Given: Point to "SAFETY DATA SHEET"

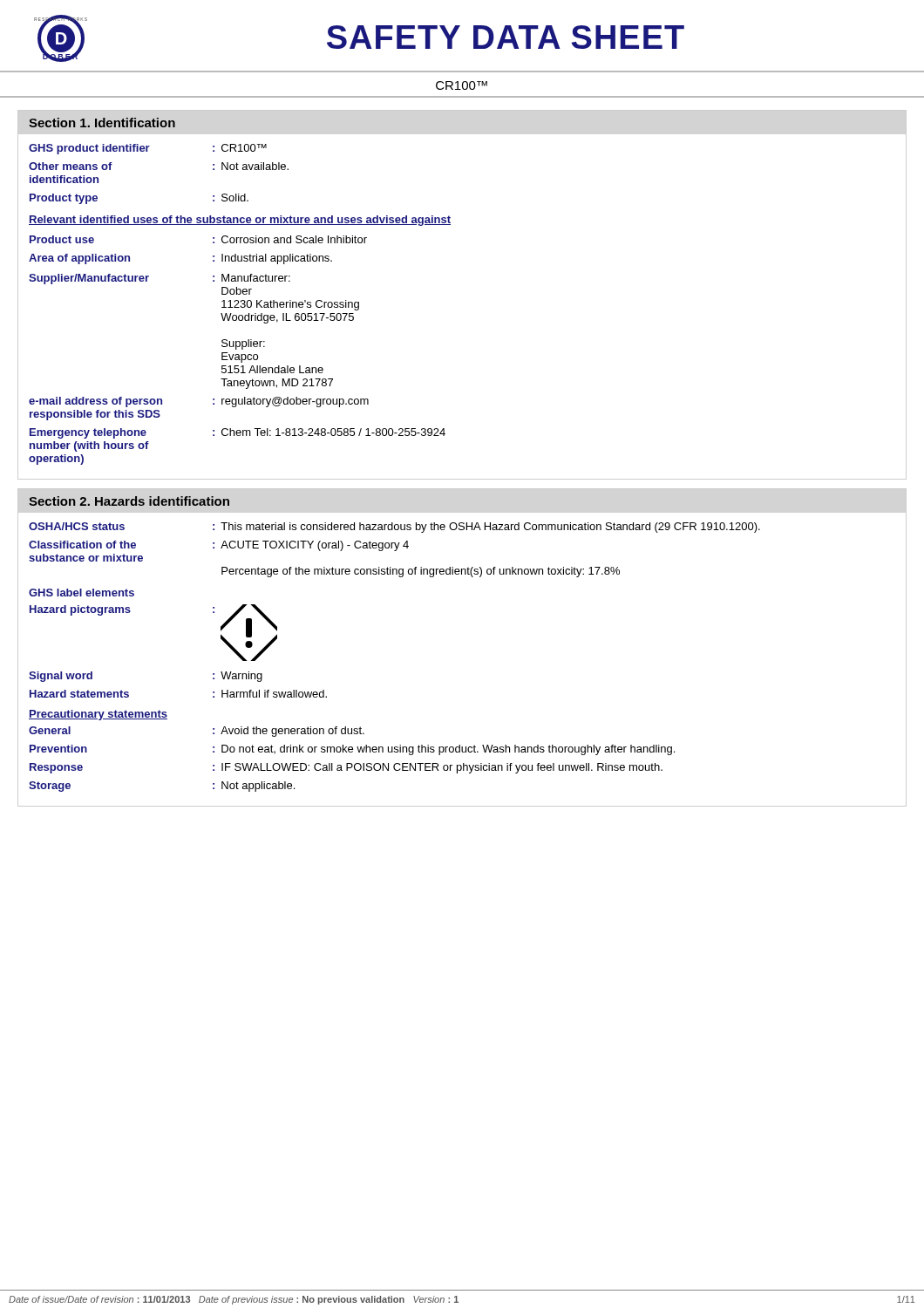Looking at the screenshot, I should [506, 38].
